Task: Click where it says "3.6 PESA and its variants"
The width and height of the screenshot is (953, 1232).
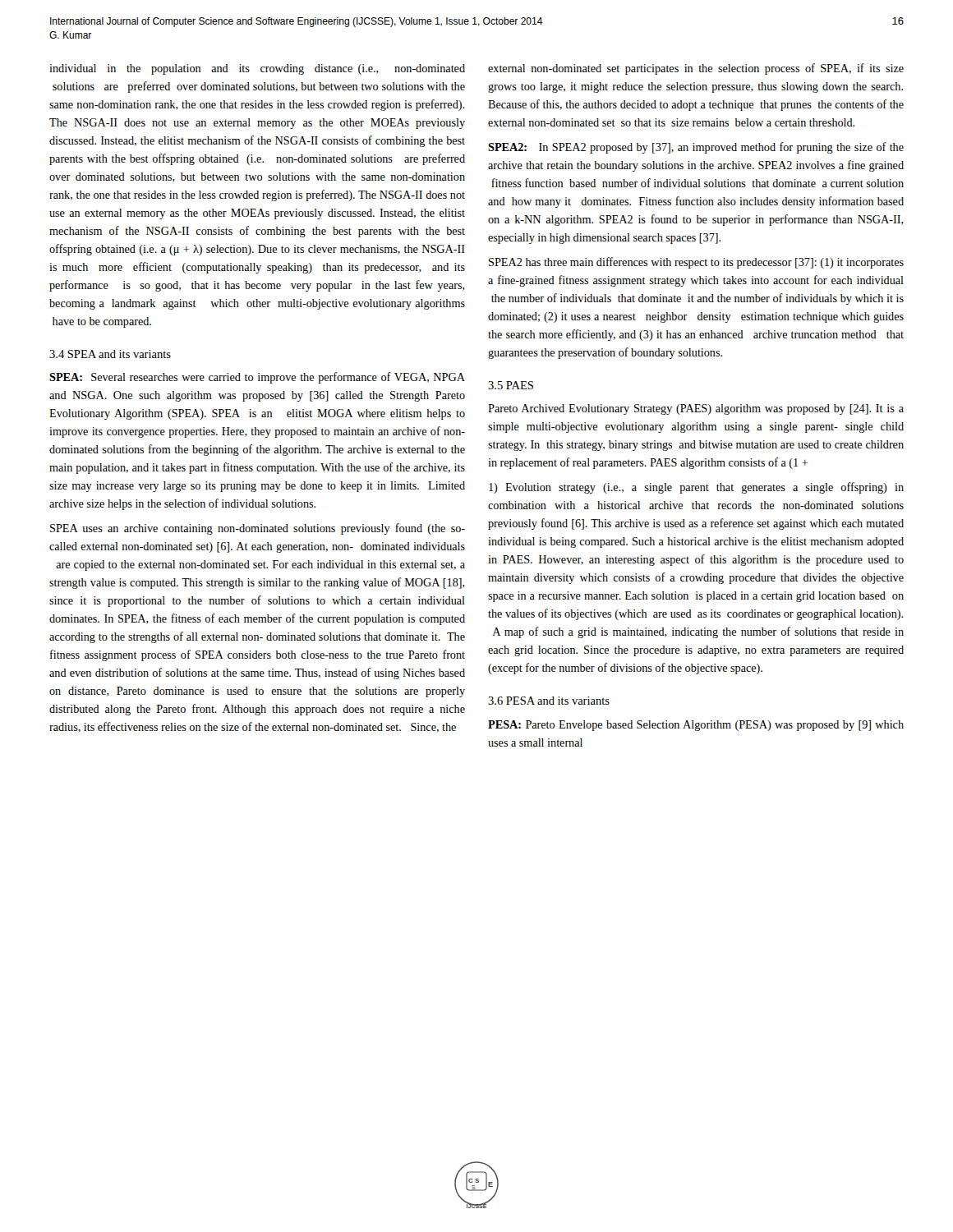Action: point(549,701)
